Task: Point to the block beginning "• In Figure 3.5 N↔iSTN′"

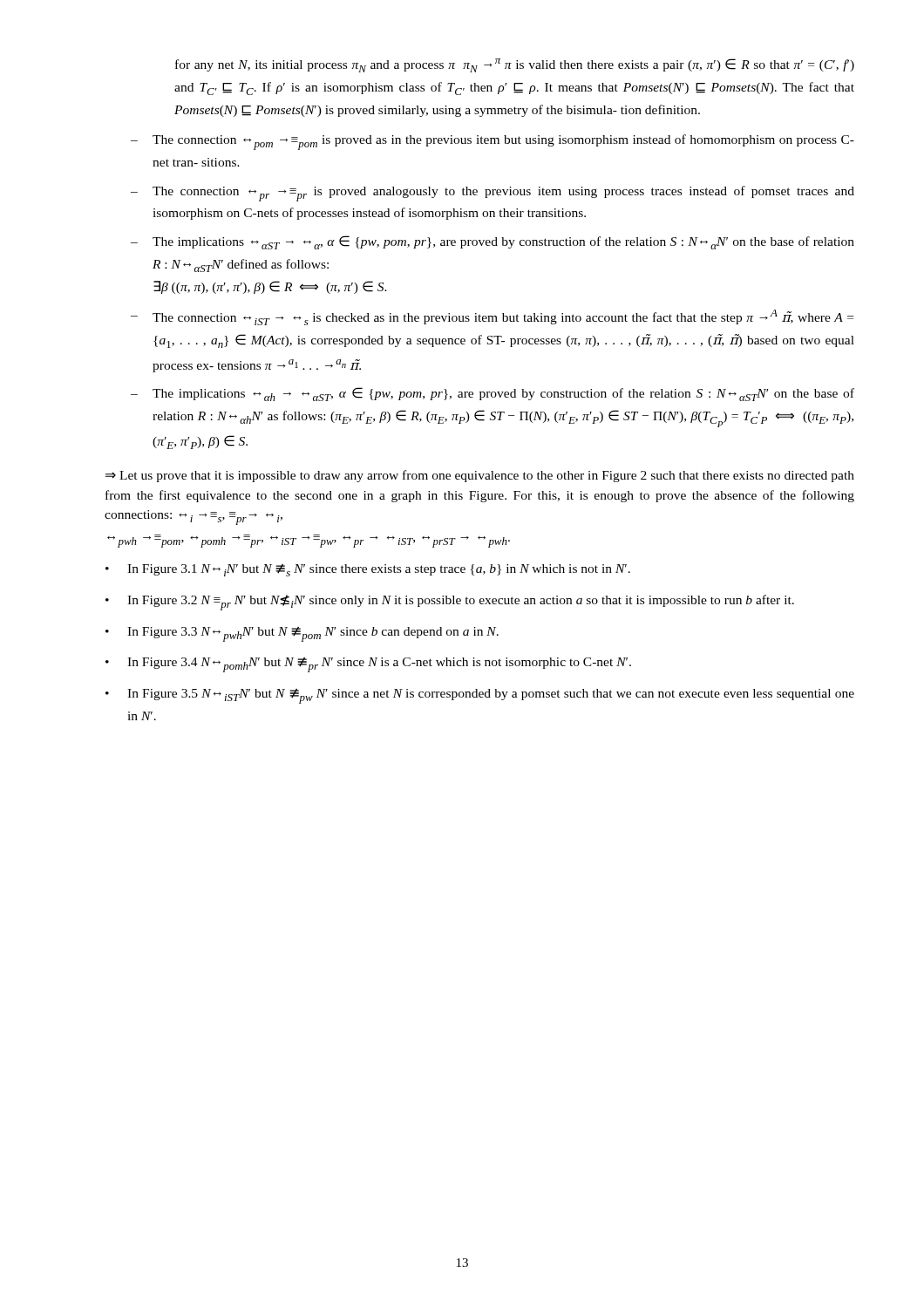Action: [x=479, y=705]
